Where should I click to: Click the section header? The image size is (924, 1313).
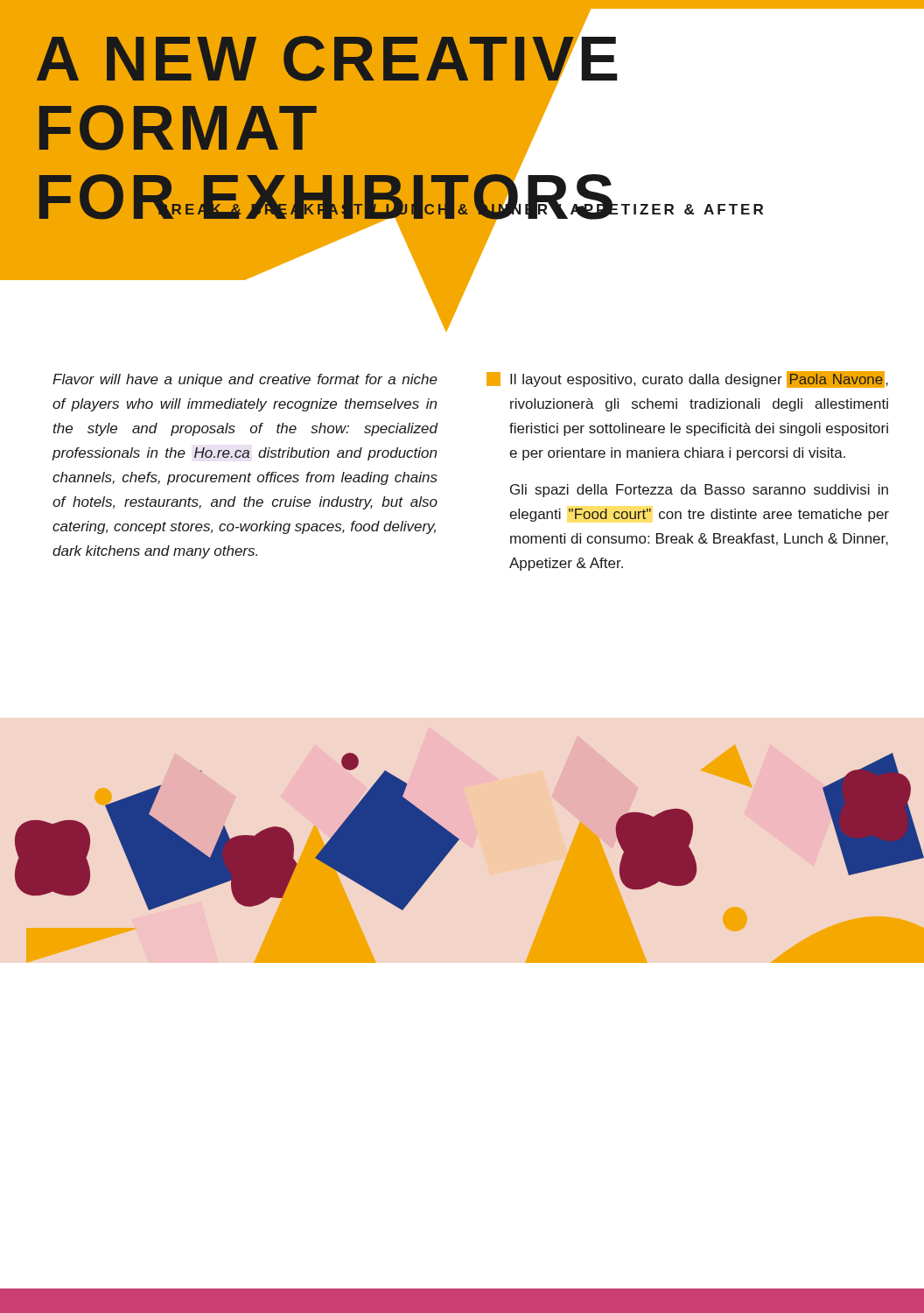[x=462, y=210]
